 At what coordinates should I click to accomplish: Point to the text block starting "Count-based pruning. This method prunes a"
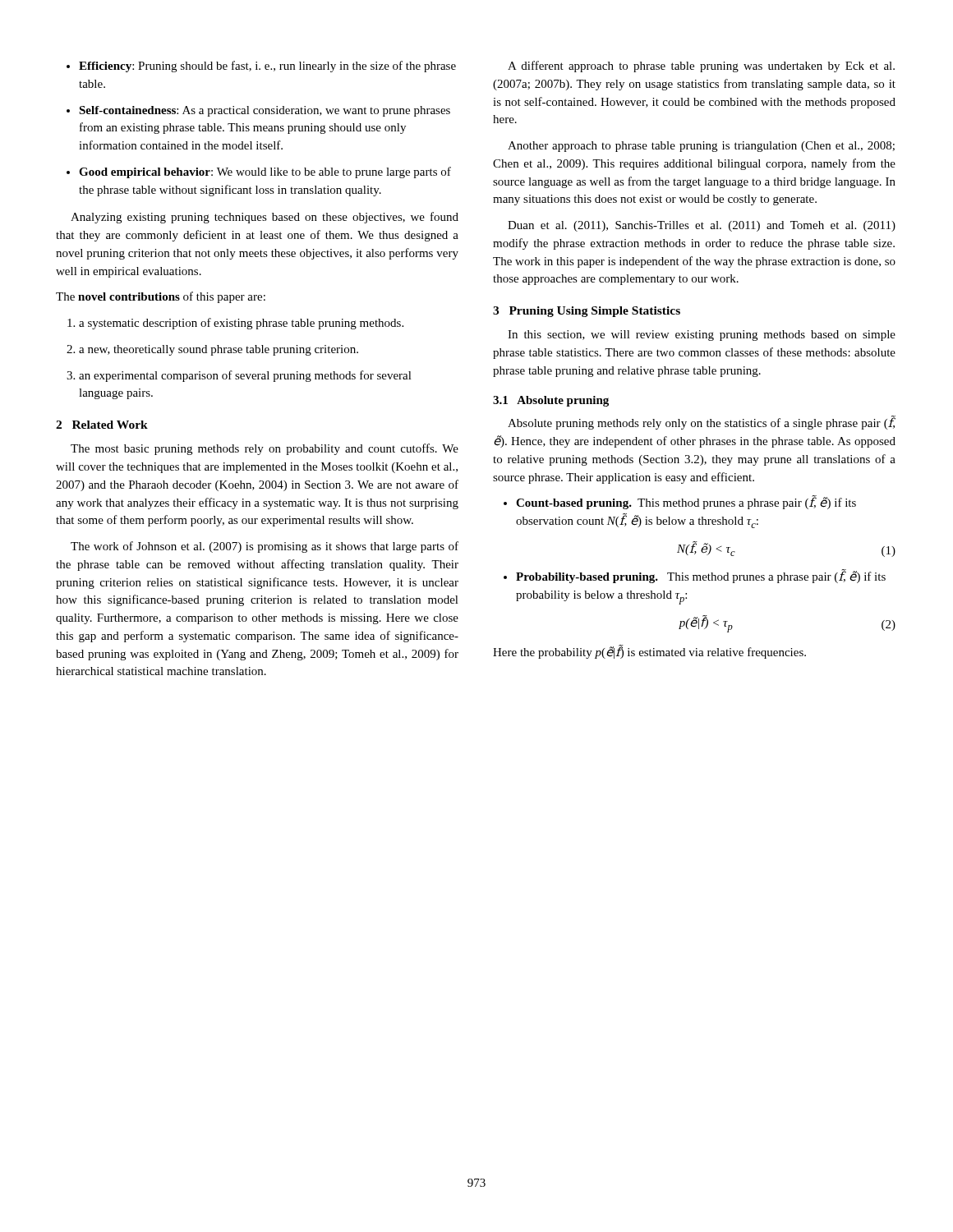point(694,565)
